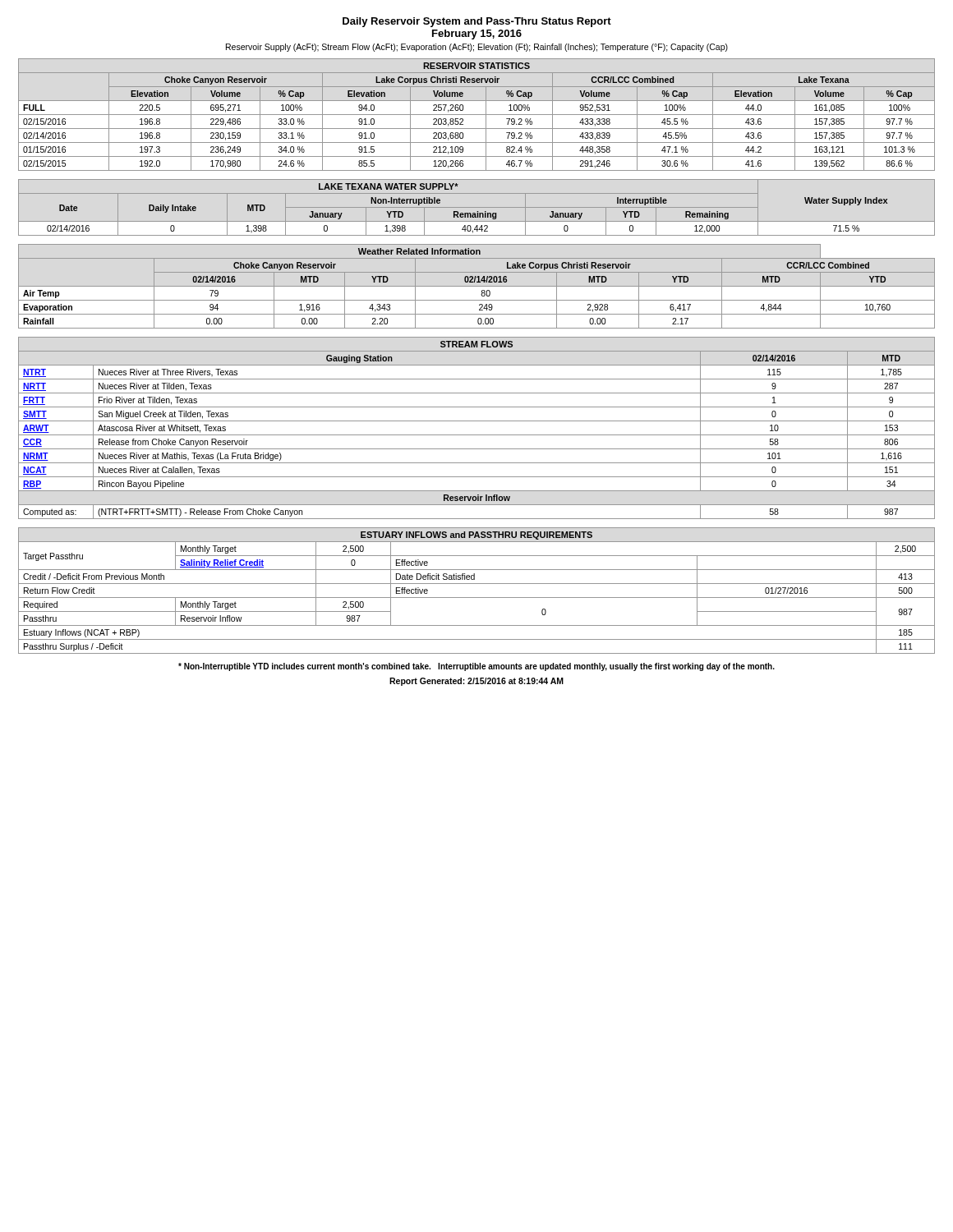Locate the text block that says "Report Generated: 2/15/2016 at 8:19:44"
This screenshot has height=1232, width=953.
pyautogui.click(x=476, y=681)
